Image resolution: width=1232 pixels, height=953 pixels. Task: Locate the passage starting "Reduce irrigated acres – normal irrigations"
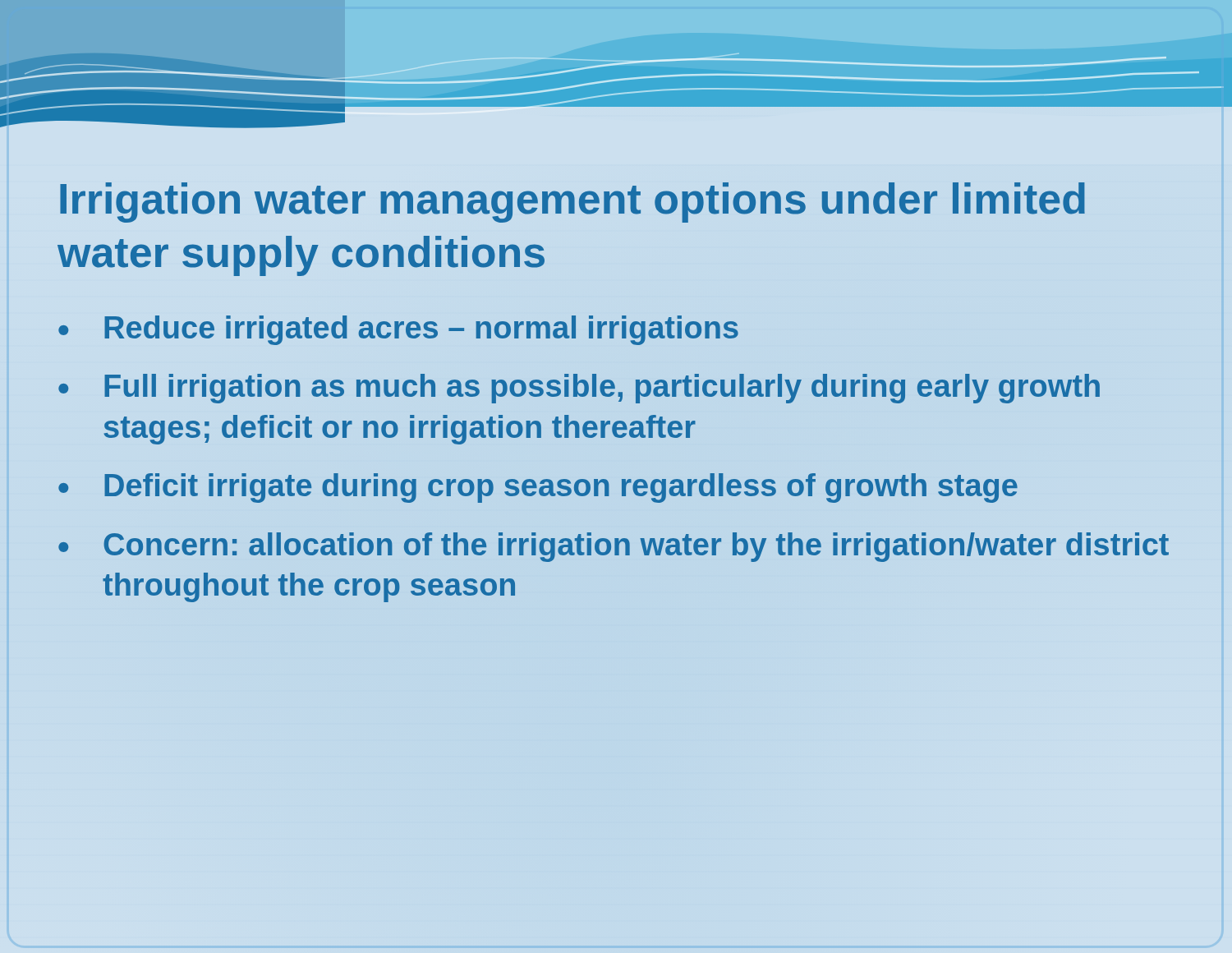tap(421, 328)
